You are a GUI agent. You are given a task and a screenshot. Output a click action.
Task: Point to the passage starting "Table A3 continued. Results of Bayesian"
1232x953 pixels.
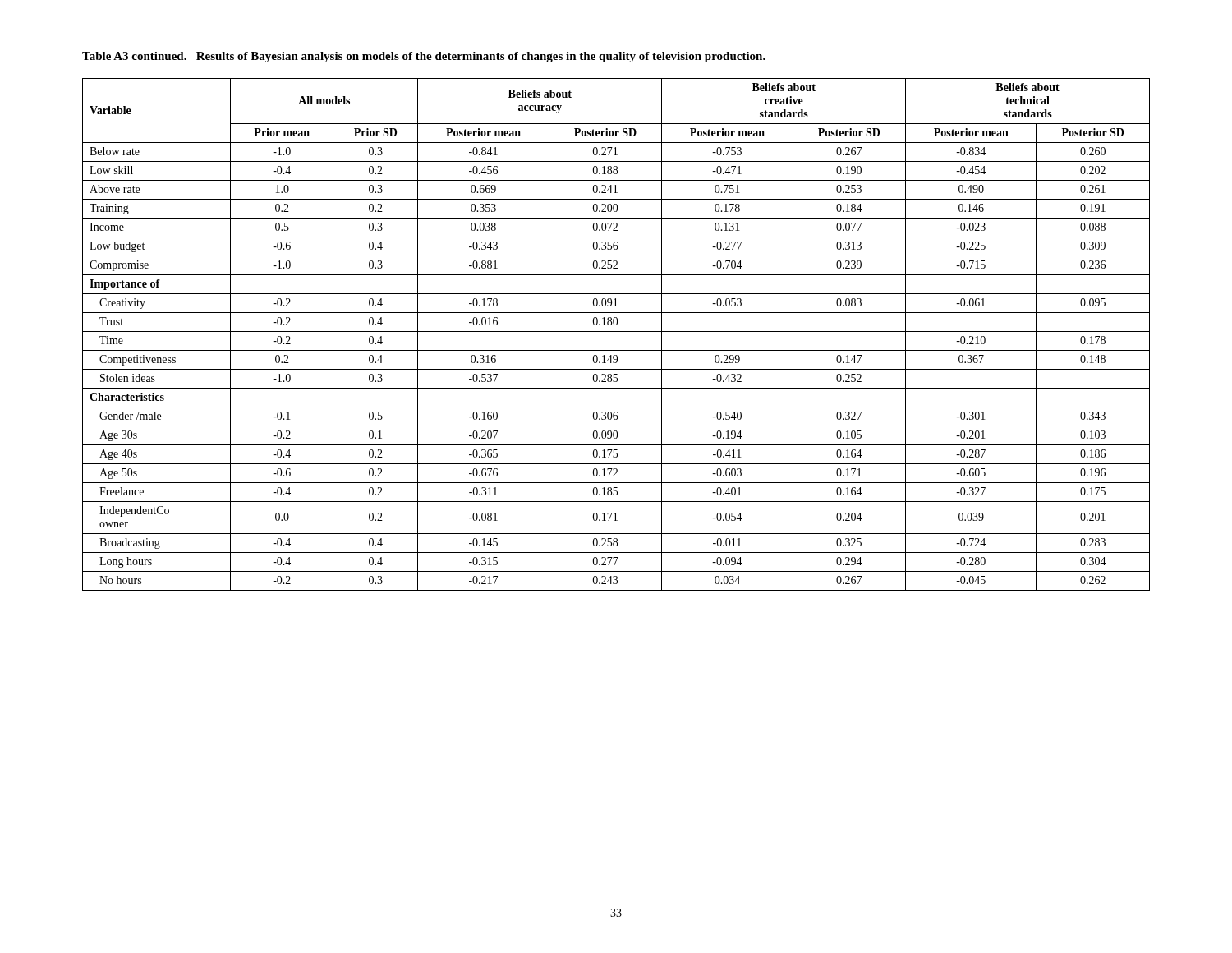pyautogui.click(x=424, y=56)
